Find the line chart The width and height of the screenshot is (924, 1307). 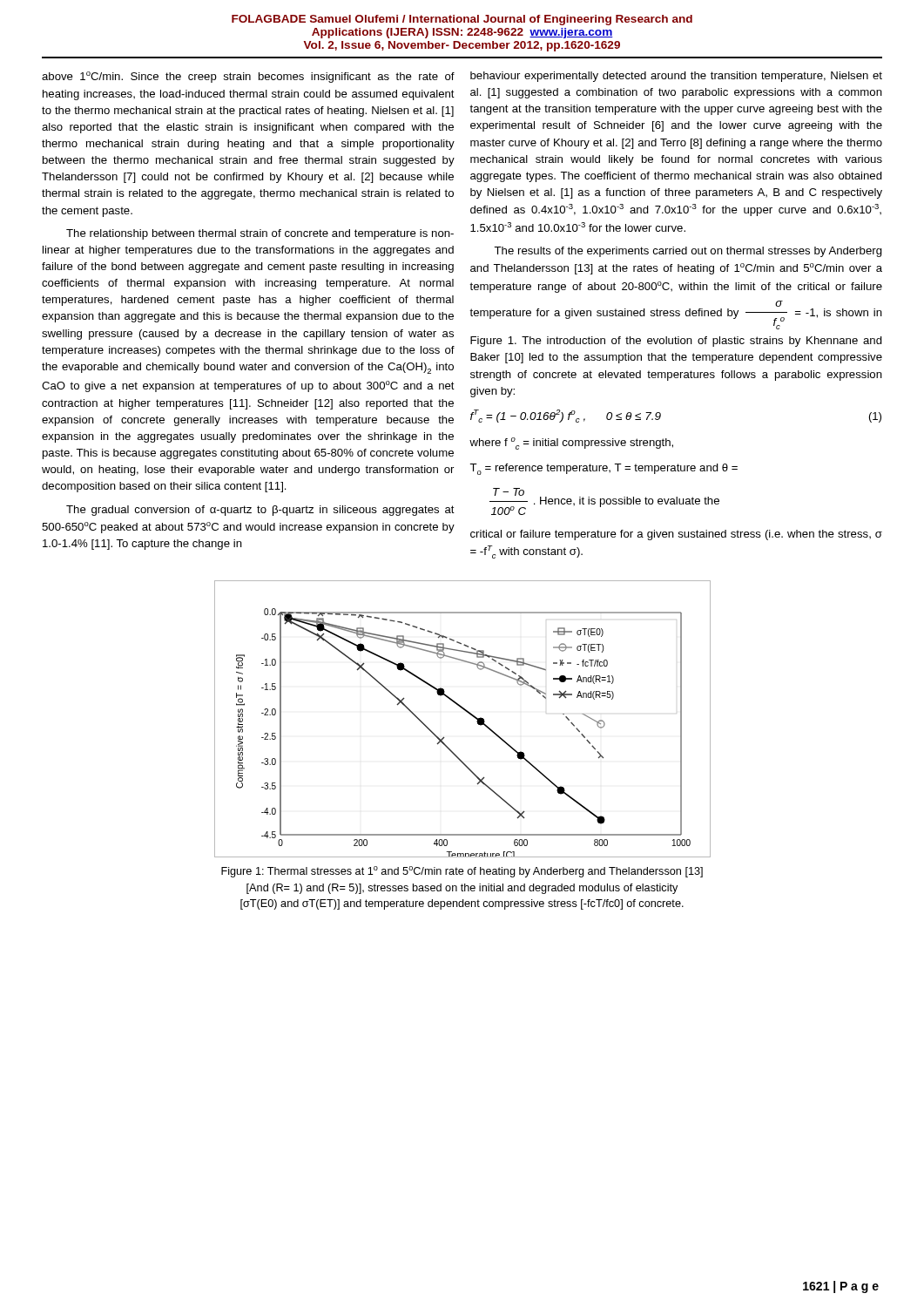(462, 719)
